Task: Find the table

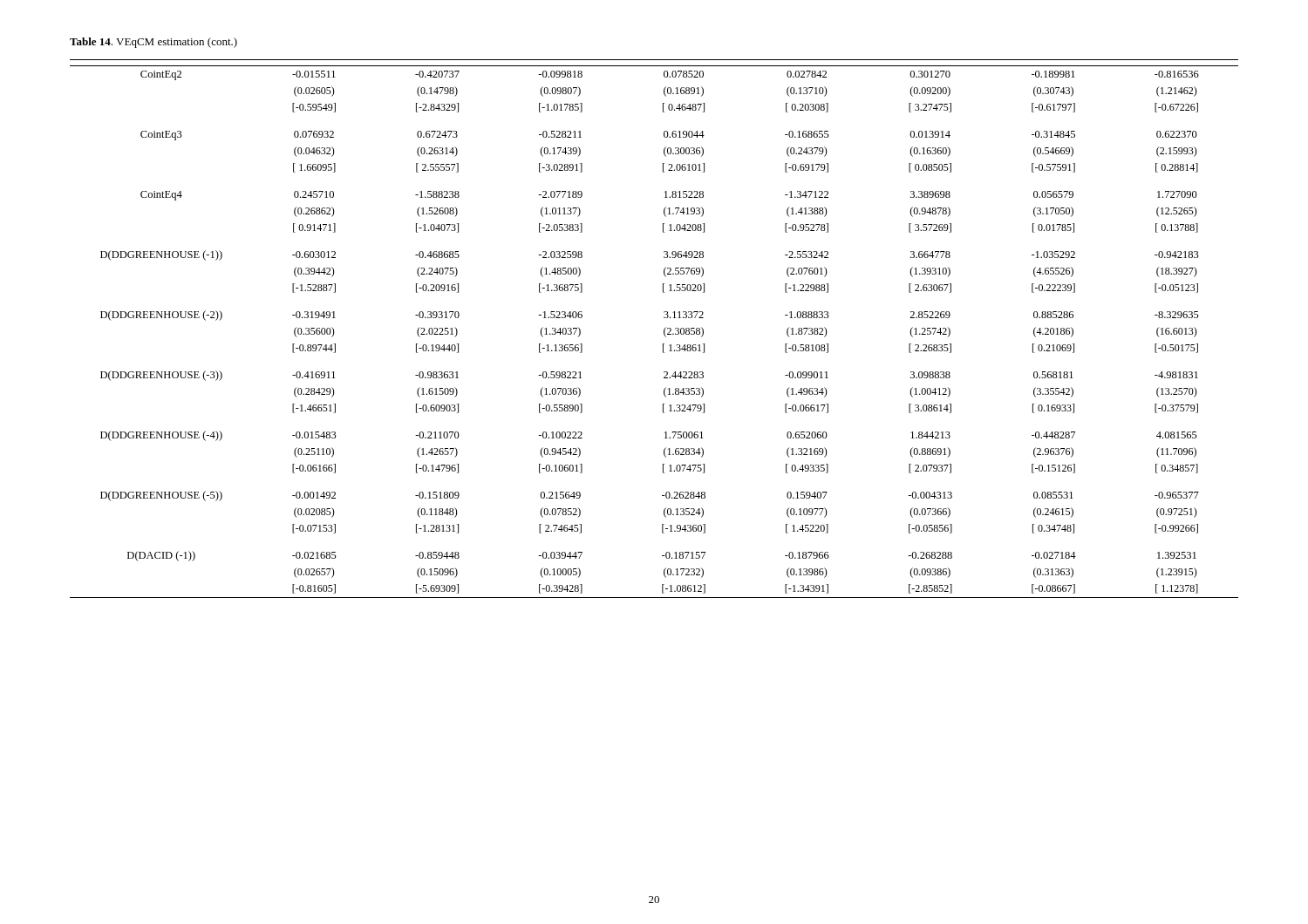Action: pyautogui.click(x=654, y=329)
